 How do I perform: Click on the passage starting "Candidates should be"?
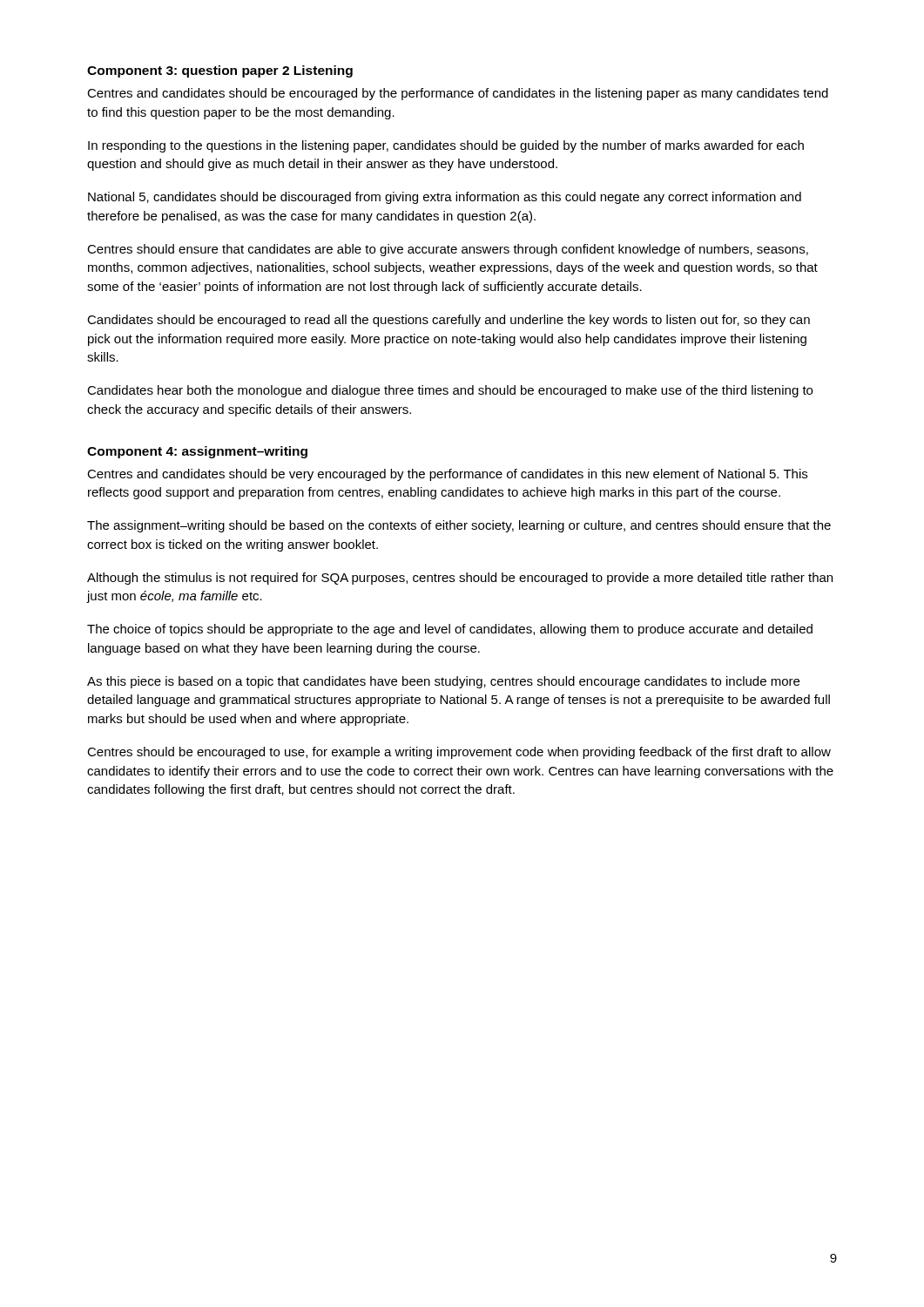pyautogui.click(x=449, y=338)
